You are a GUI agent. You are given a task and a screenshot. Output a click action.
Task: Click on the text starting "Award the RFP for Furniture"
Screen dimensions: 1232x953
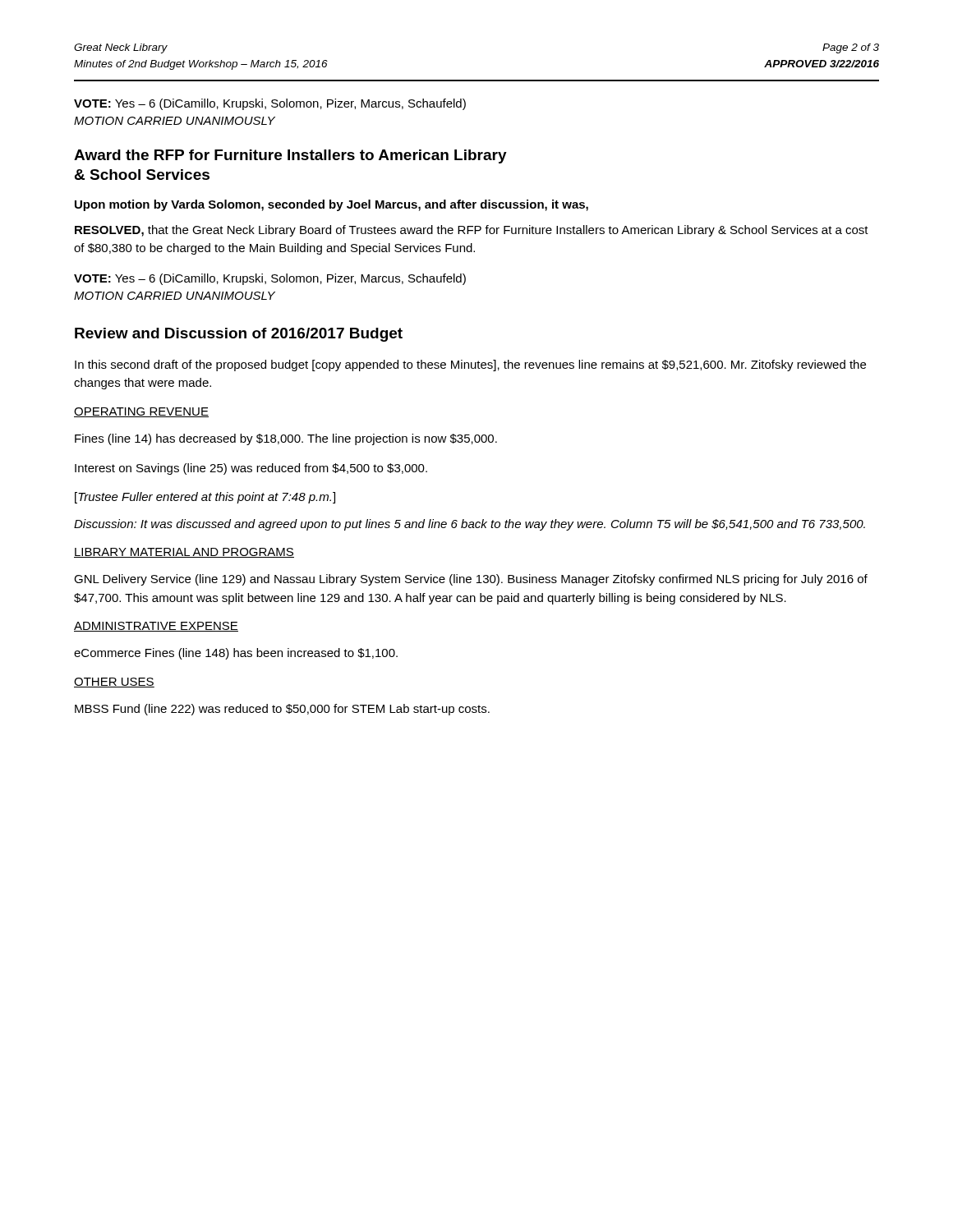pos(290,165)
